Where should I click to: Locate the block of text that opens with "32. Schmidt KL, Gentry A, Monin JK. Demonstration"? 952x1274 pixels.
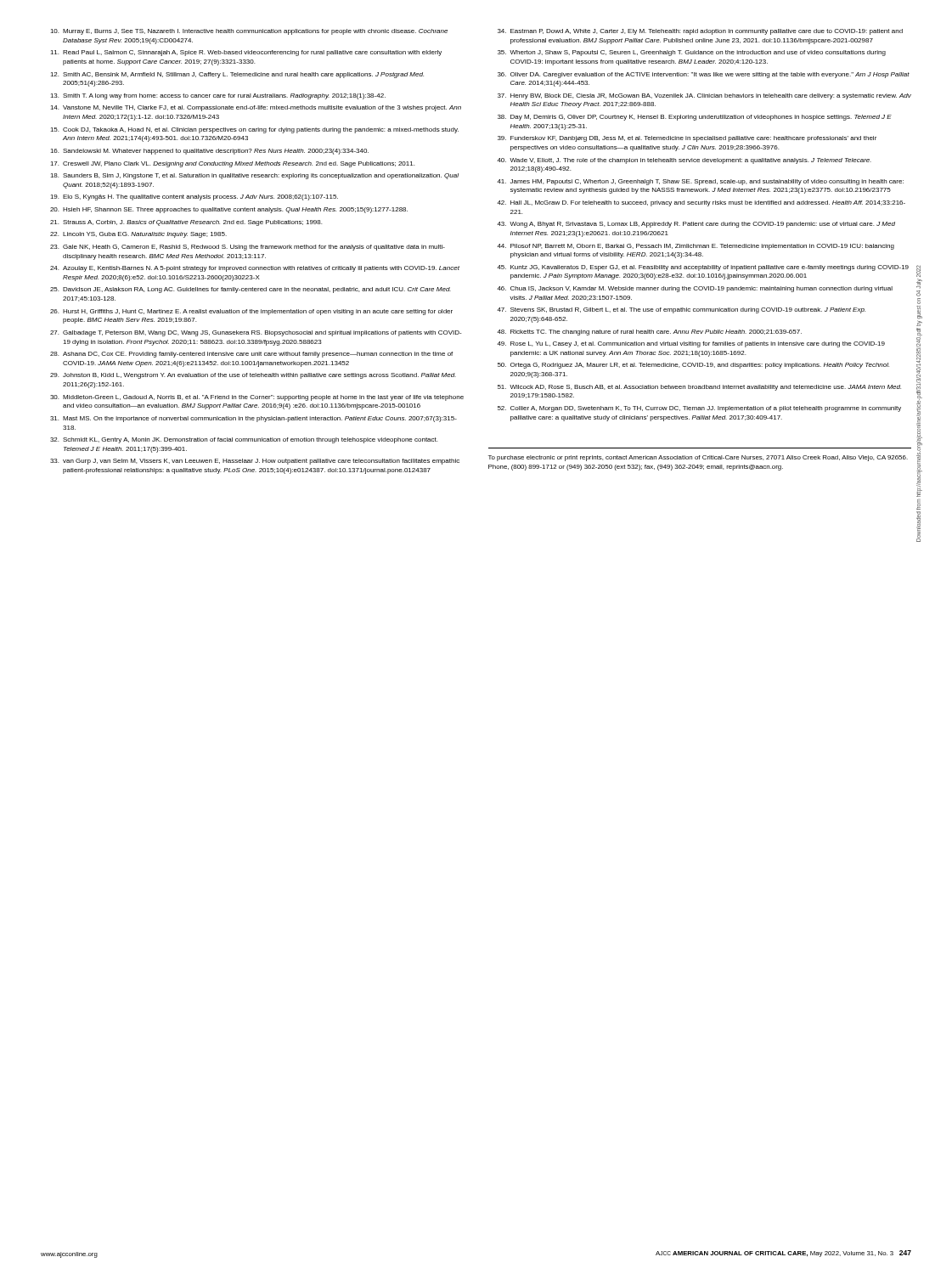click(252, 445)
